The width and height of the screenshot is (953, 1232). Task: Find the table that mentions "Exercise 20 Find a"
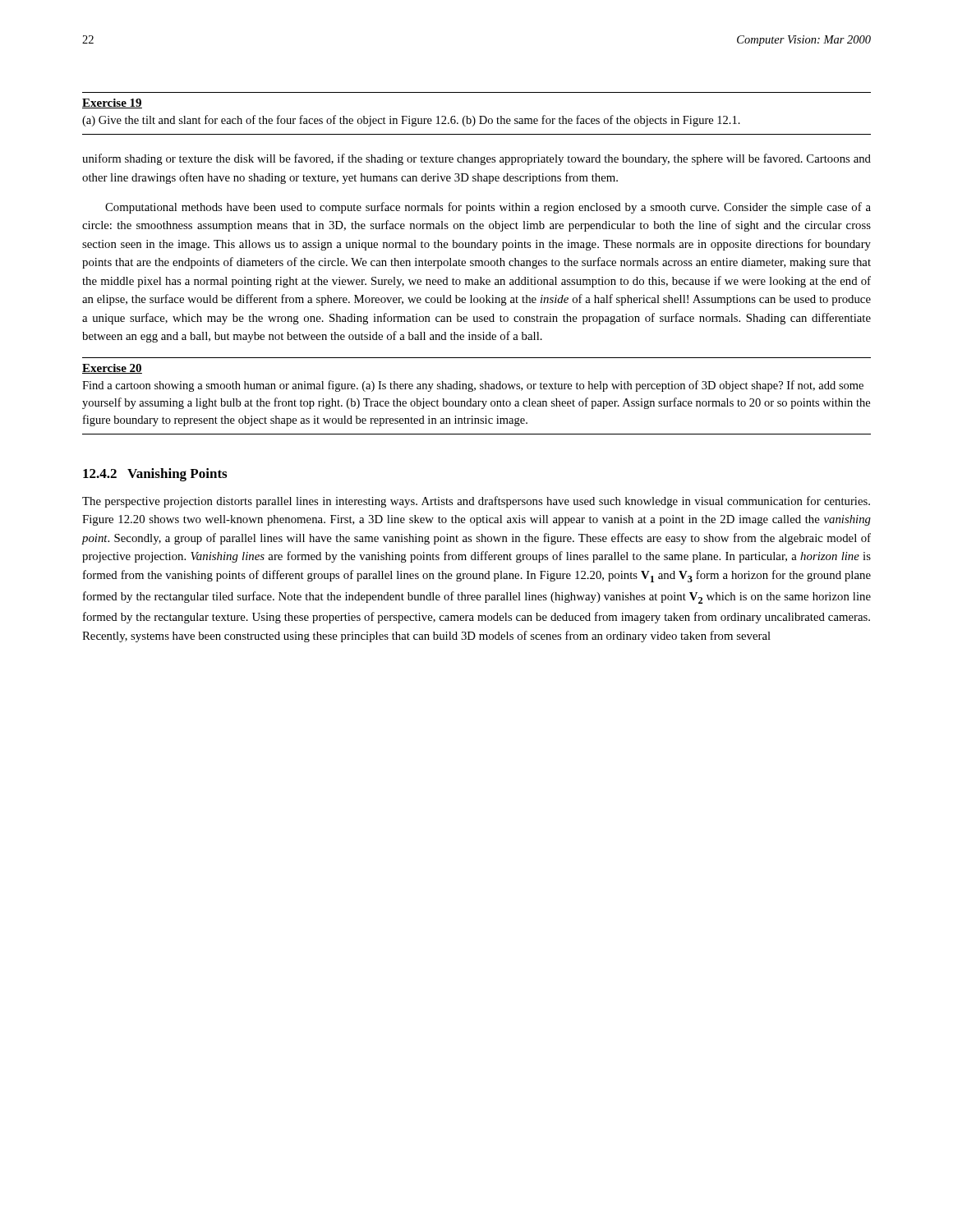pyautogui.click(x=476, y=396)
